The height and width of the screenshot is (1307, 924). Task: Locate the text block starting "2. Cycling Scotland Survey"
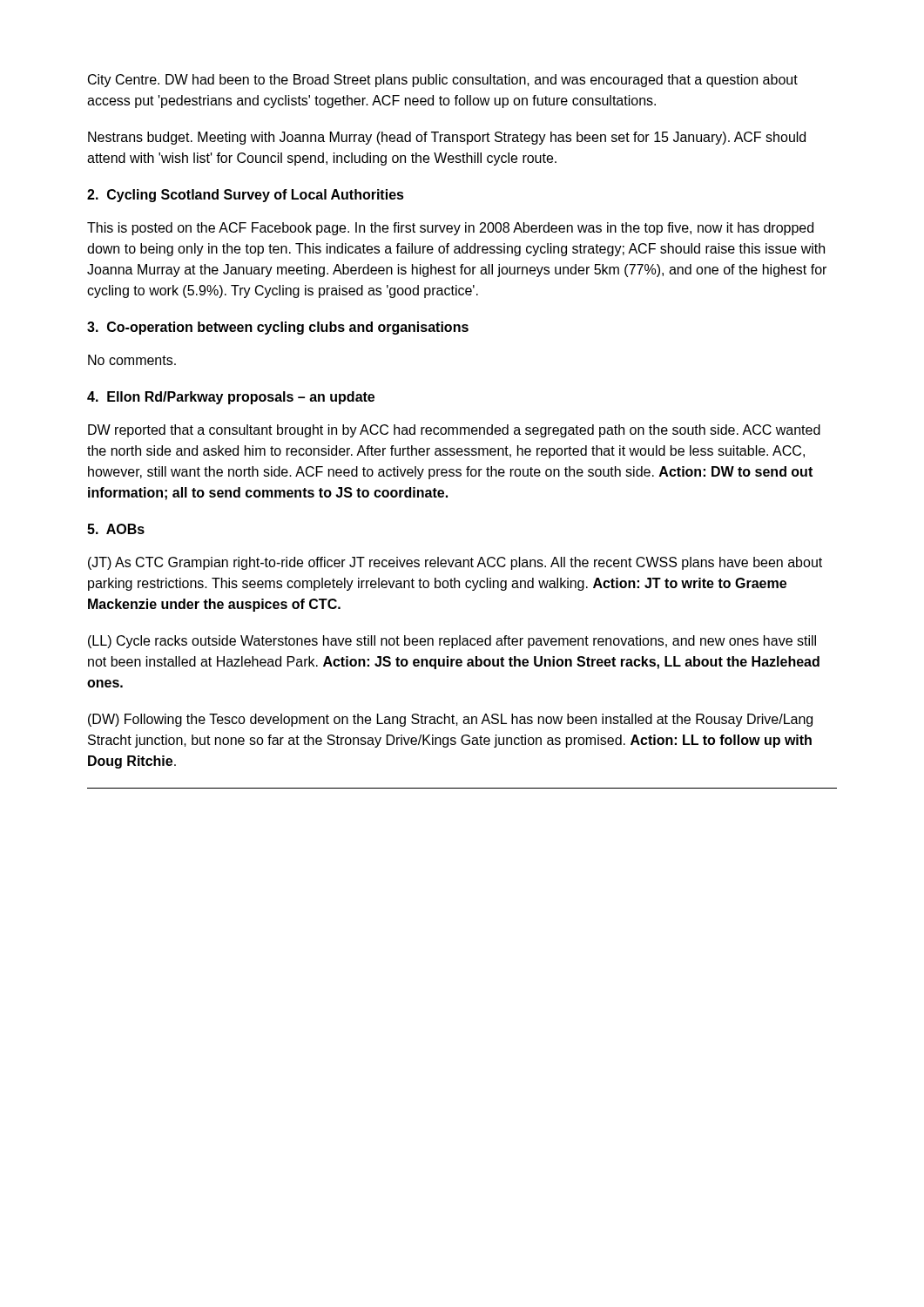click(246, 195)
